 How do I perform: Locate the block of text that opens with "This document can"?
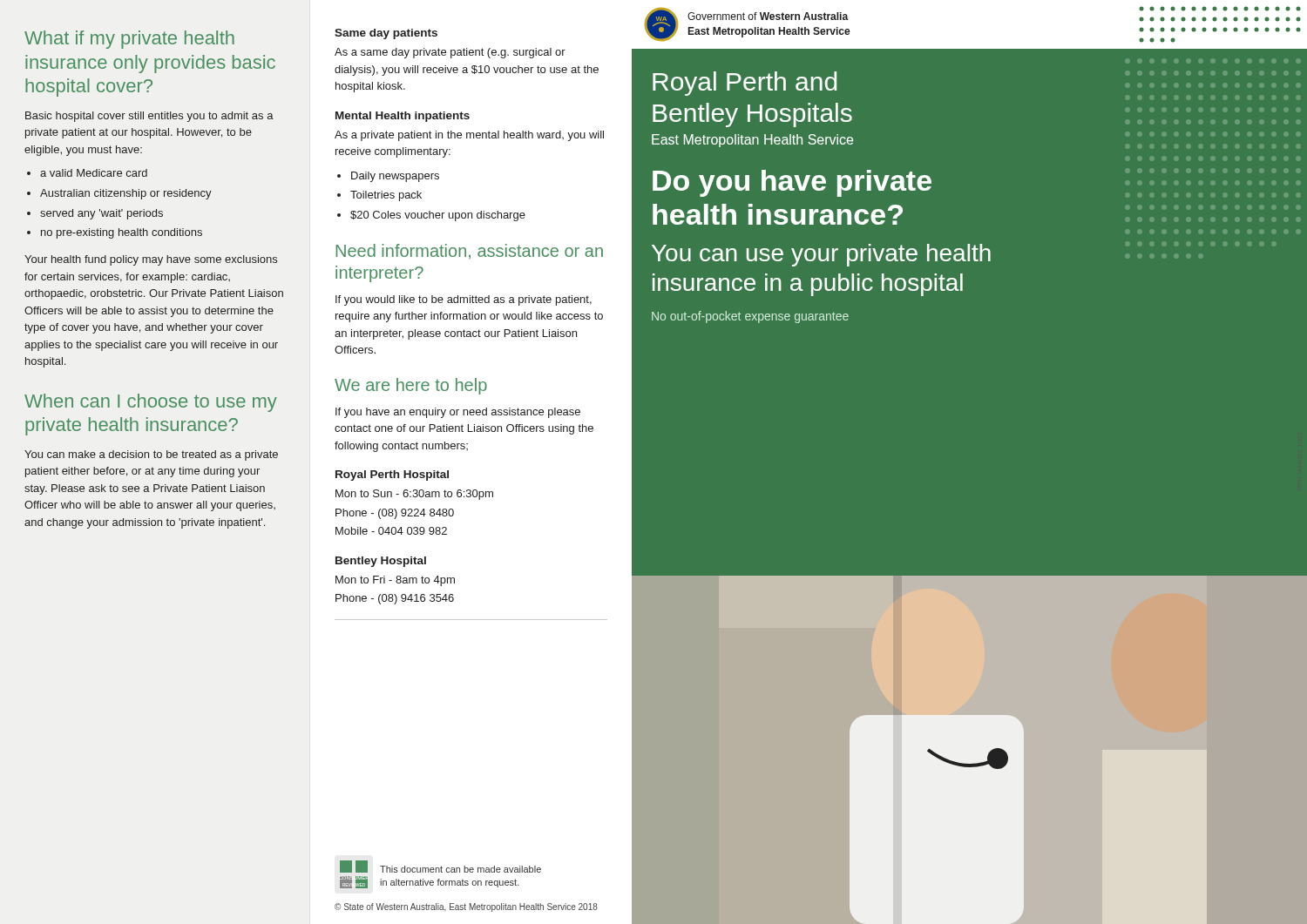pos(461,875)
